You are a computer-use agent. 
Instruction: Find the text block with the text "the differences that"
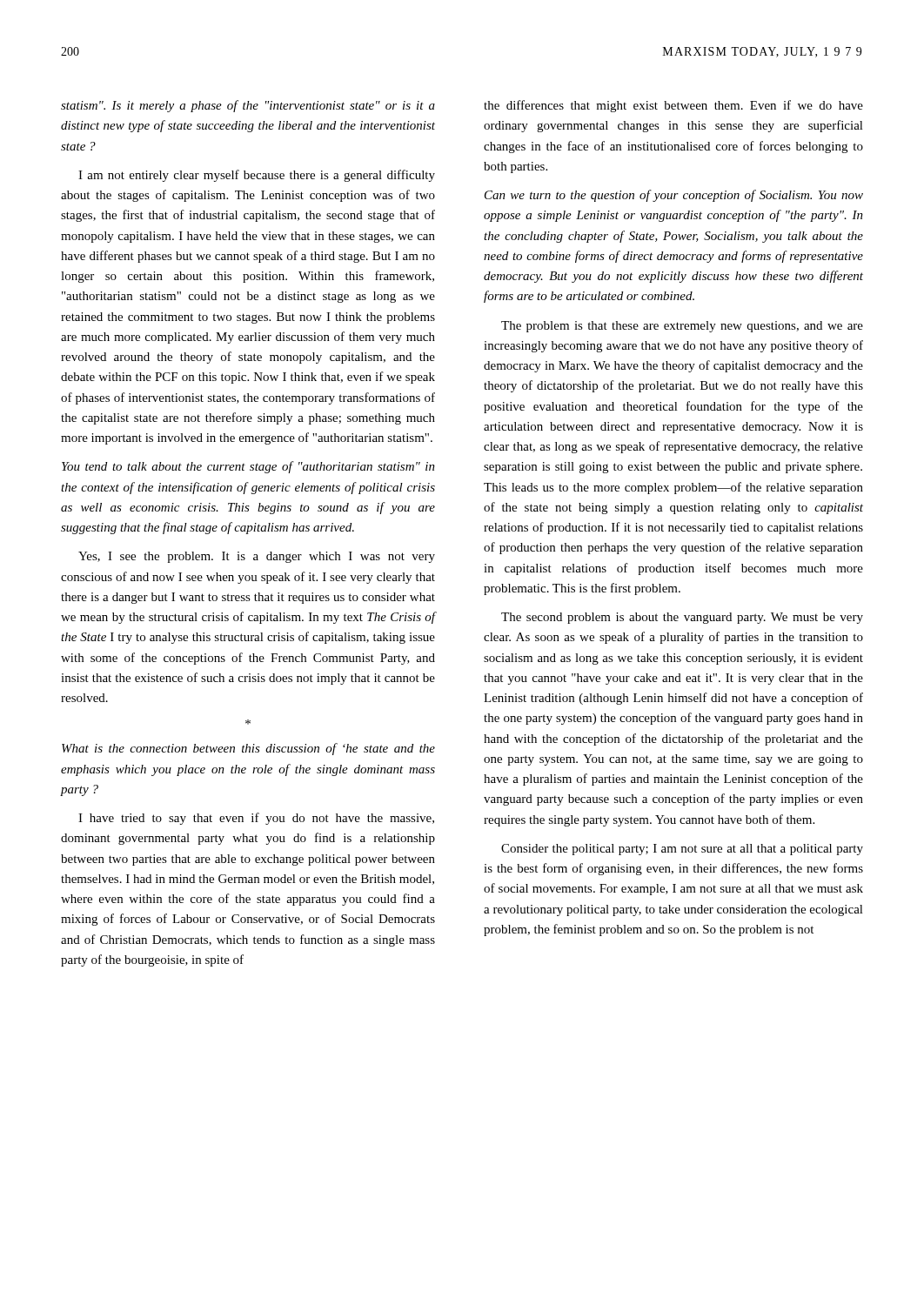[x=673, y=136]
